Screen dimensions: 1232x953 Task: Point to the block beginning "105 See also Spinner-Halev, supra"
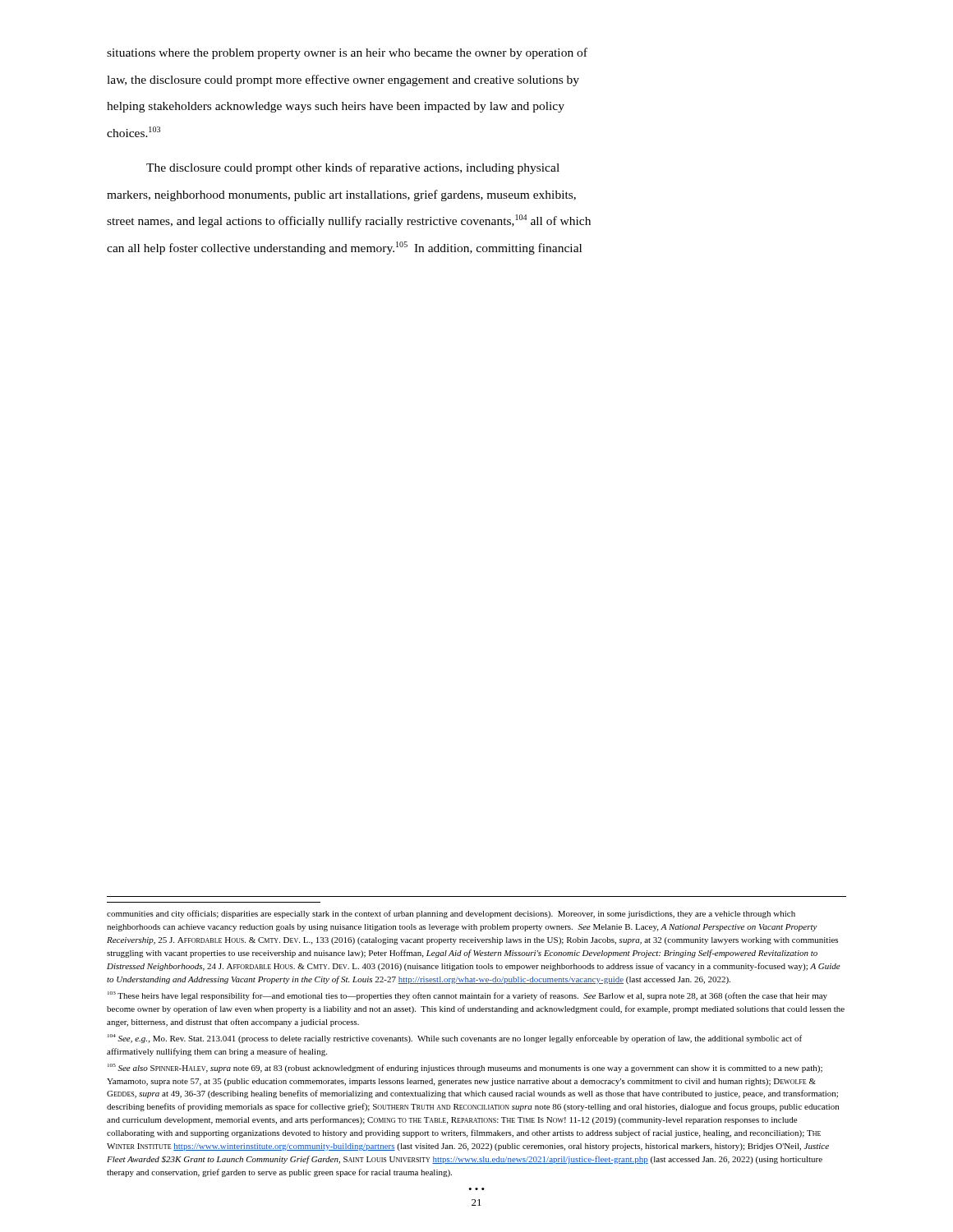tap(476, 1121)
